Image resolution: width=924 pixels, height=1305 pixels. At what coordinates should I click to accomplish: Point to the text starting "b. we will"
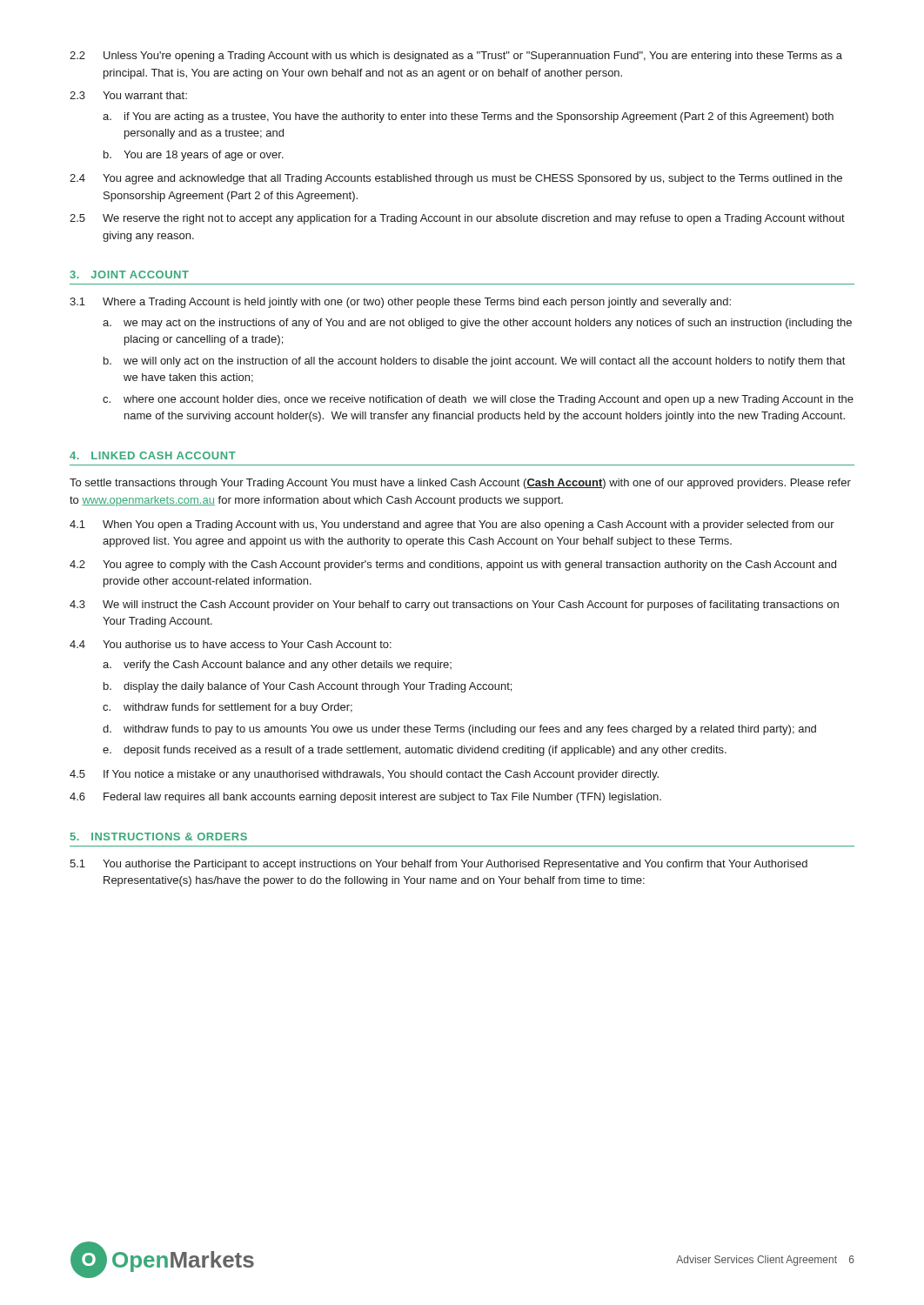[479, 369]
